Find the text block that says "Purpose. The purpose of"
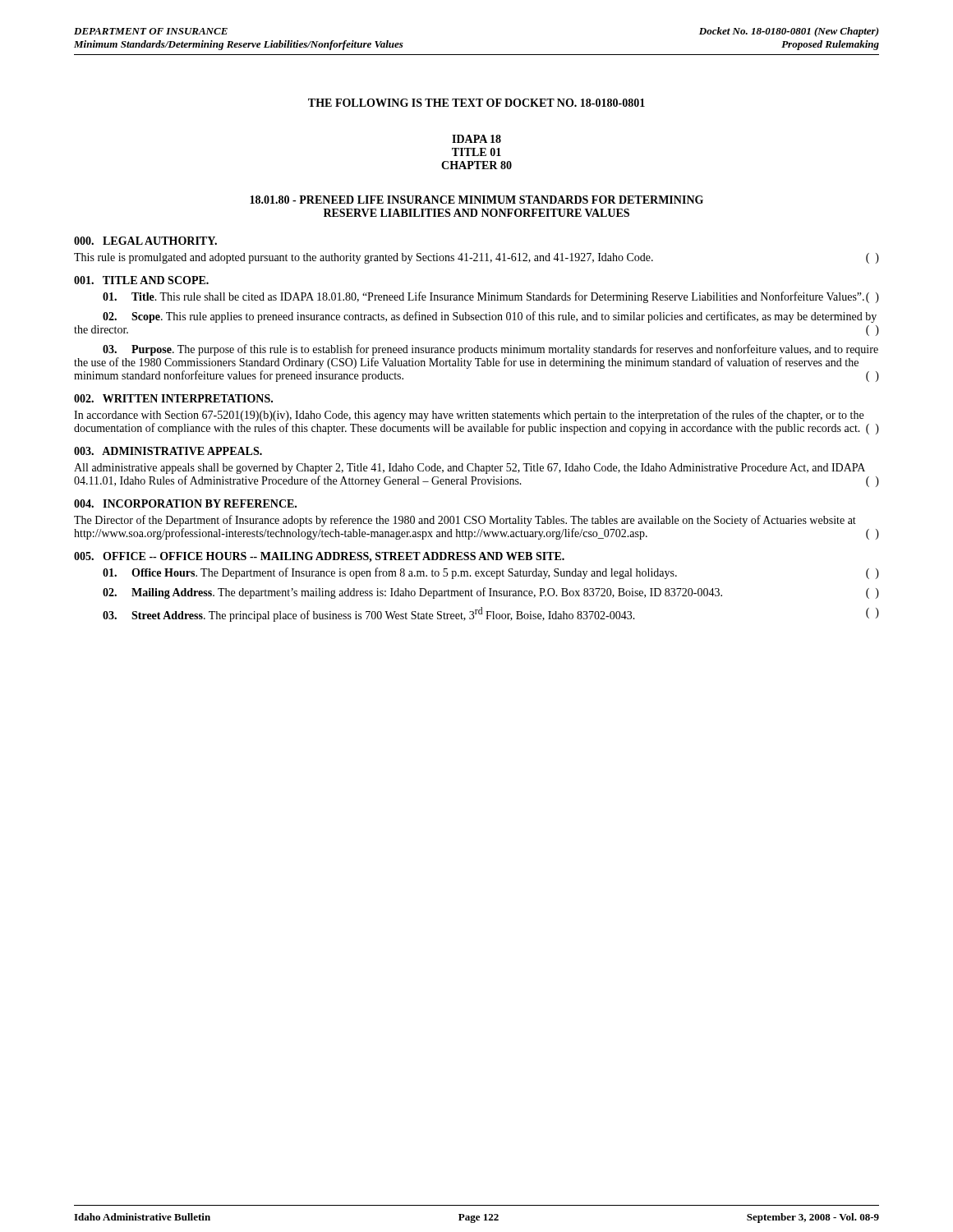Screen dimensions: 1232x953 476,363
